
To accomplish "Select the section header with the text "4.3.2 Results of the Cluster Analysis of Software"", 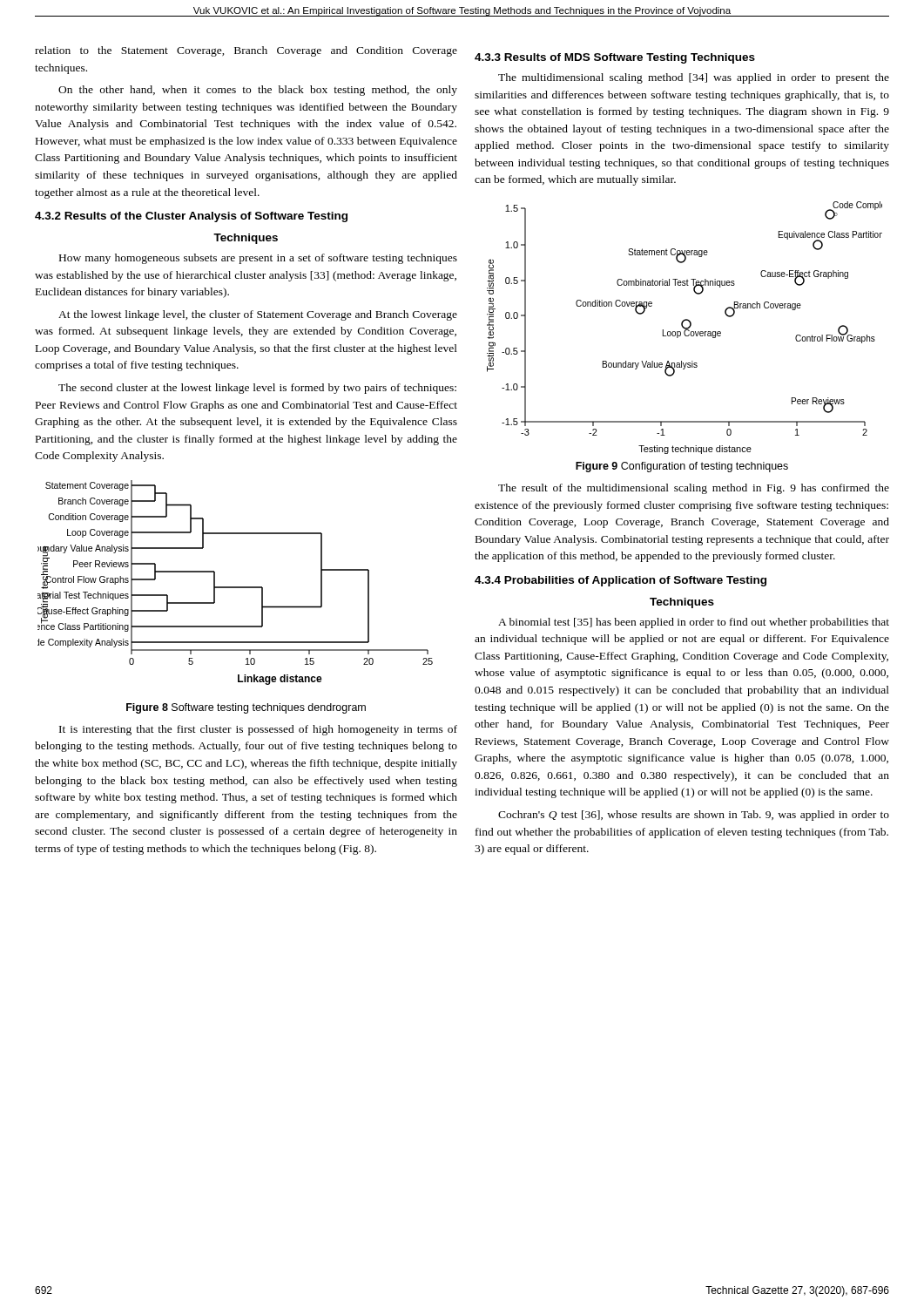I will (x=246, y=227).
